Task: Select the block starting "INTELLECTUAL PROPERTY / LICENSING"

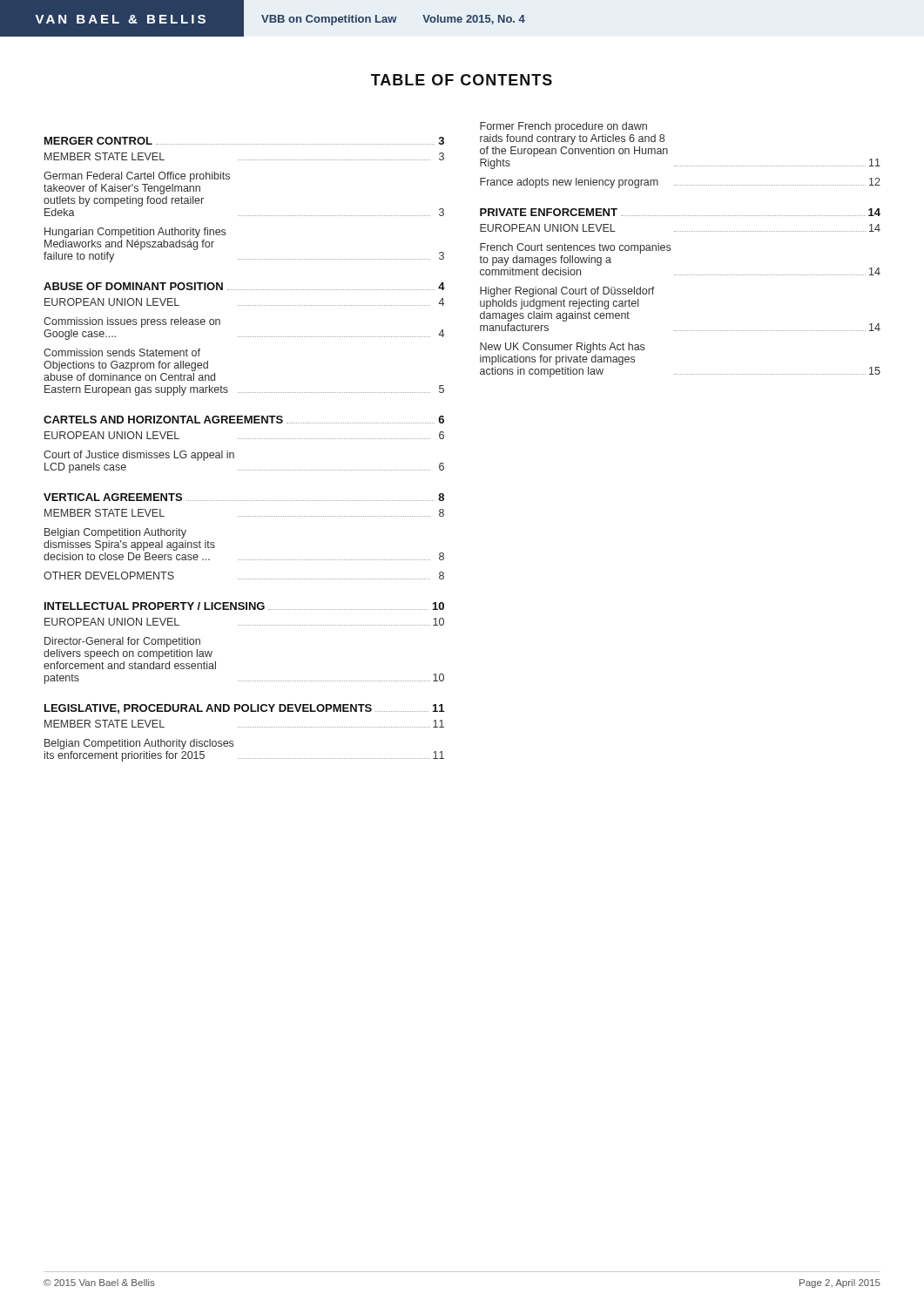Action: pos(244,606)
